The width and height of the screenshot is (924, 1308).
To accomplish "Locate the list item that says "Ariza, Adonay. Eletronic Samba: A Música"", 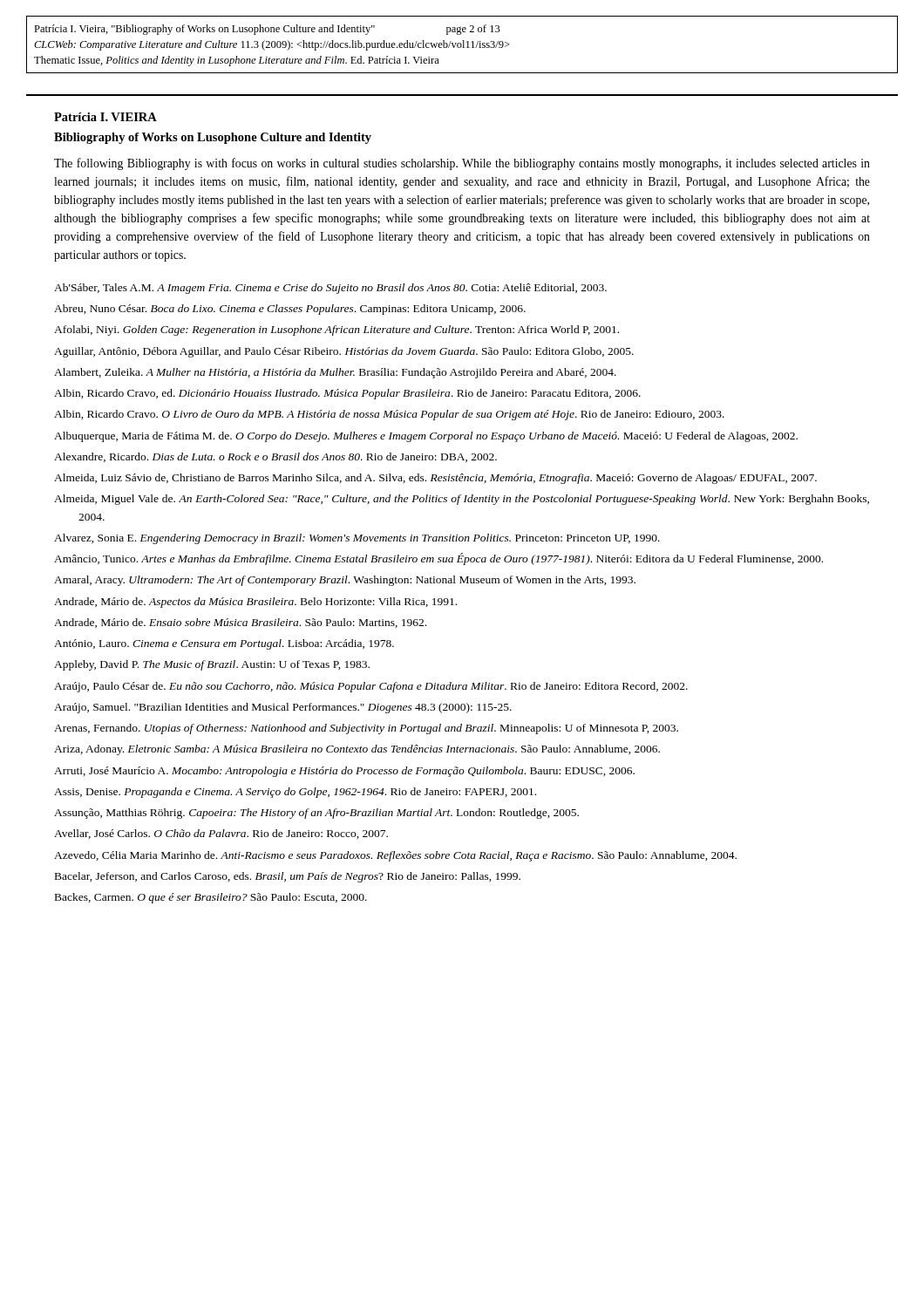I will pos(357,749).
